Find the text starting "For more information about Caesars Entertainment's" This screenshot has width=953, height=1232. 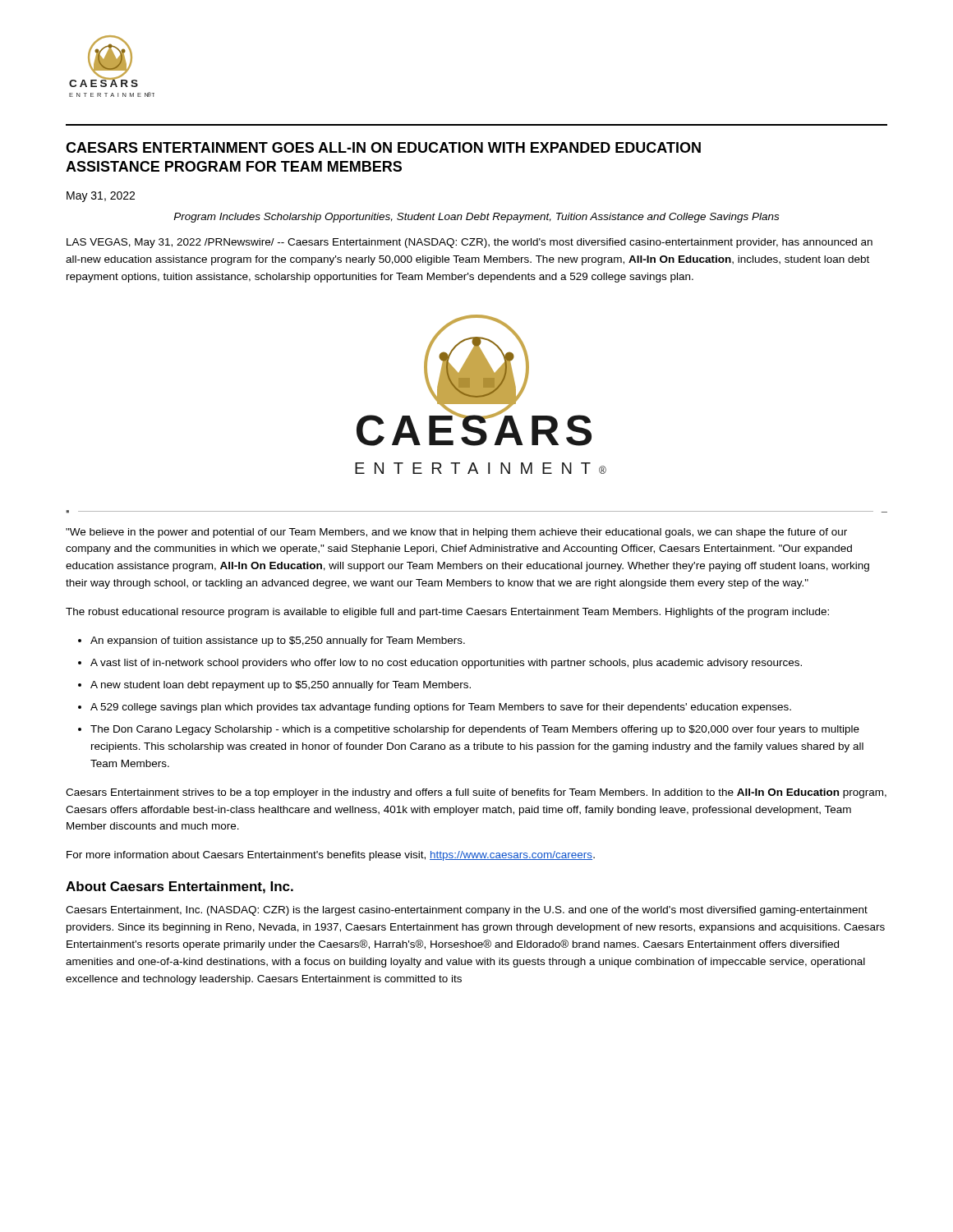[x=331, y=855]
